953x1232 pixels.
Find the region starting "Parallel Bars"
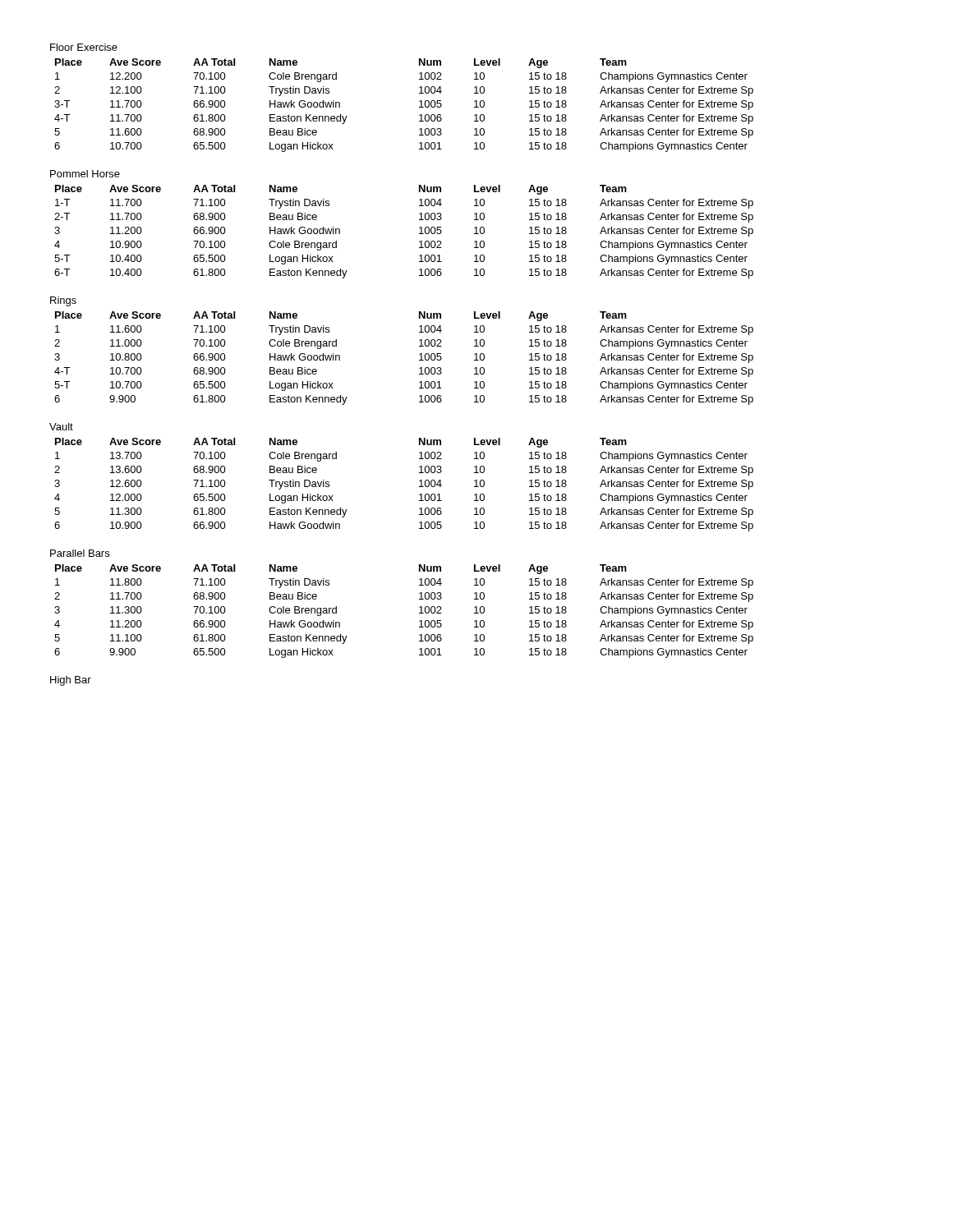pos(80,553)
